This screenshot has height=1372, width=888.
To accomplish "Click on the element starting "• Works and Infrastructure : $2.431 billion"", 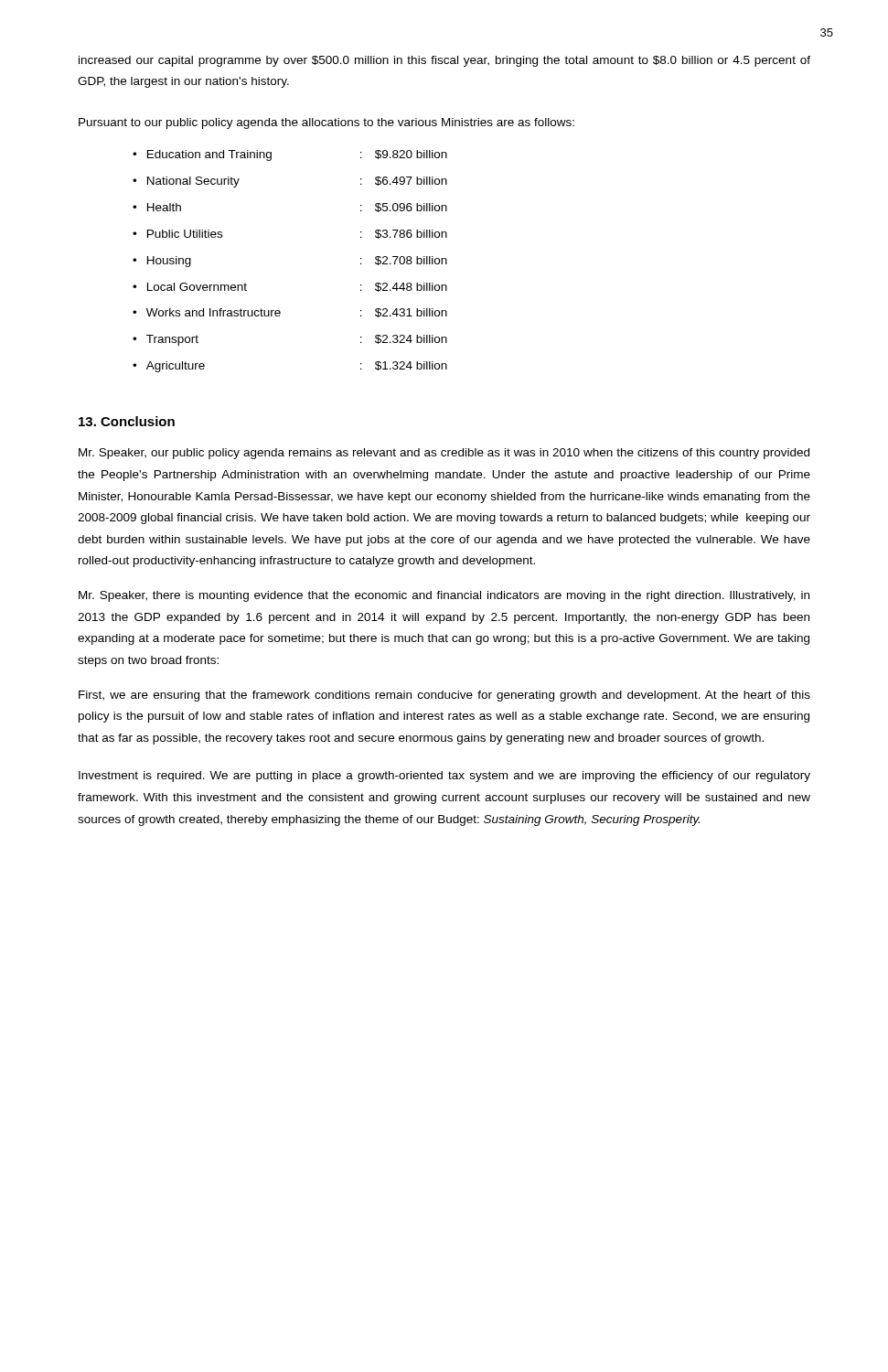I will tap(214, 312).
